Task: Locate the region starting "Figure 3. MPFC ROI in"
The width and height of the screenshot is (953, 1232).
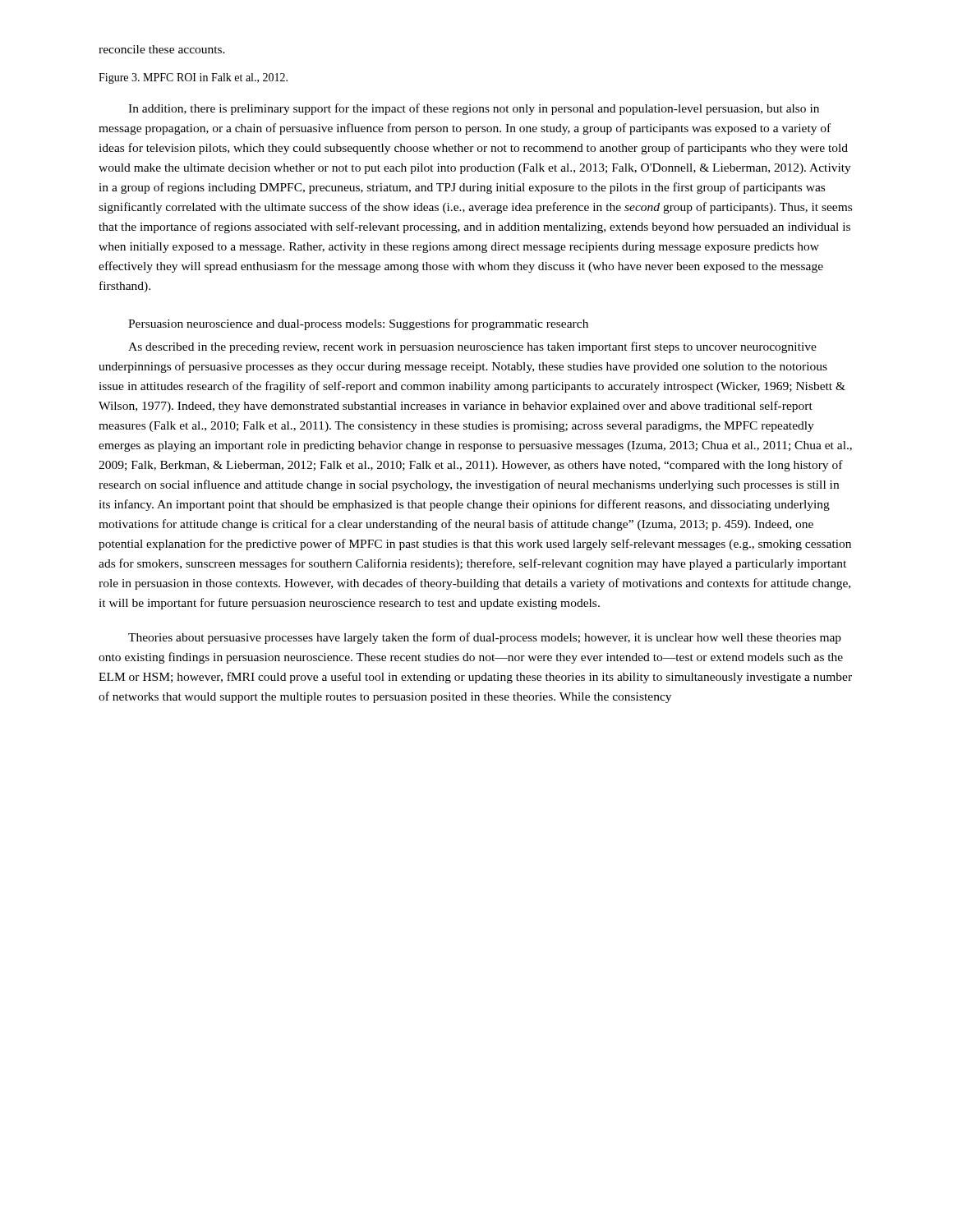Action: coord(193,78)
